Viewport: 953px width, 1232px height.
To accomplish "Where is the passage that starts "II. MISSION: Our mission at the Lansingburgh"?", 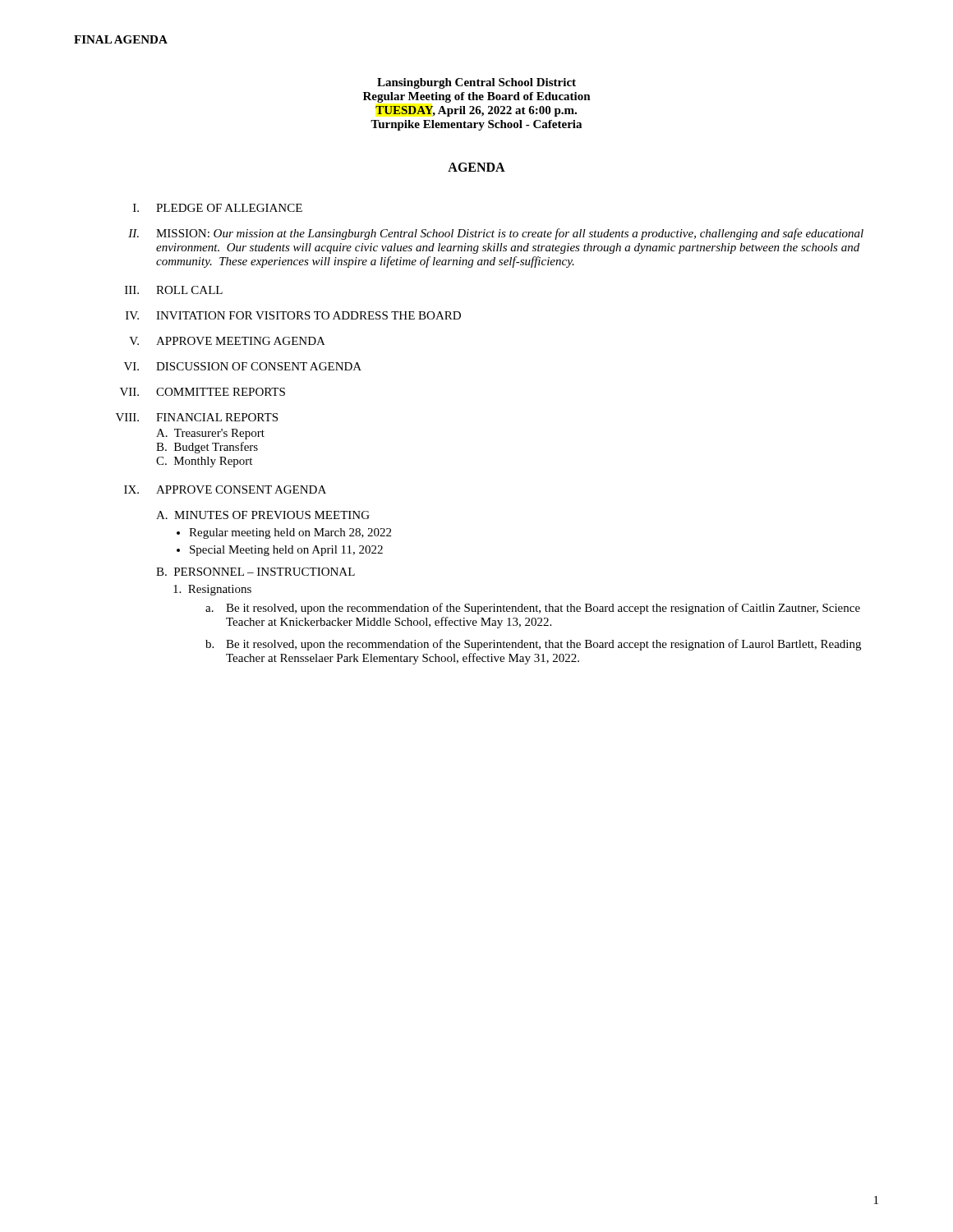I will pyautogui.click(x=476, y=248).
